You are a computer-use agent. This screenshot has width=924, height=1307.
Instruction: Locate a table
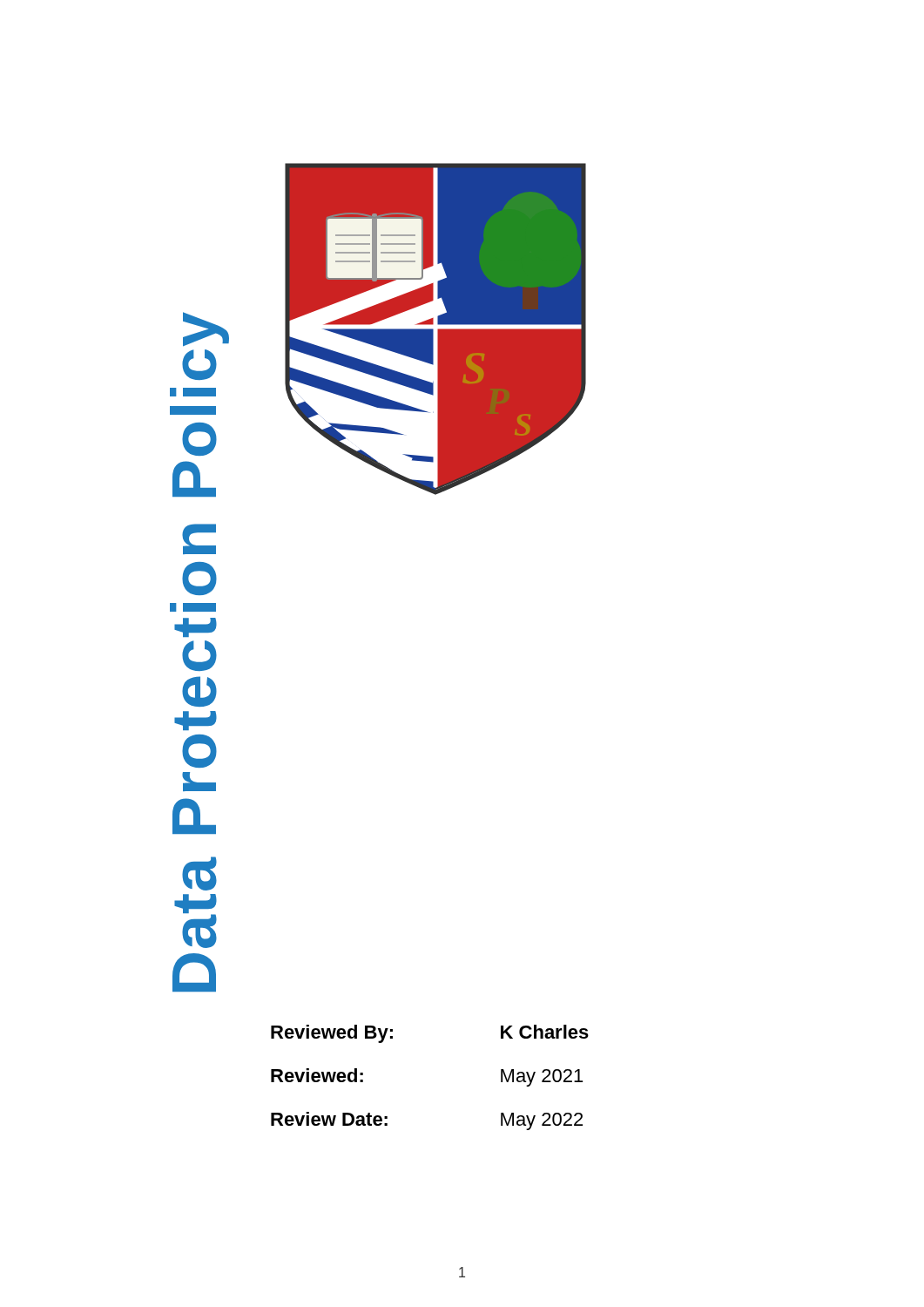coord(453,1076)
